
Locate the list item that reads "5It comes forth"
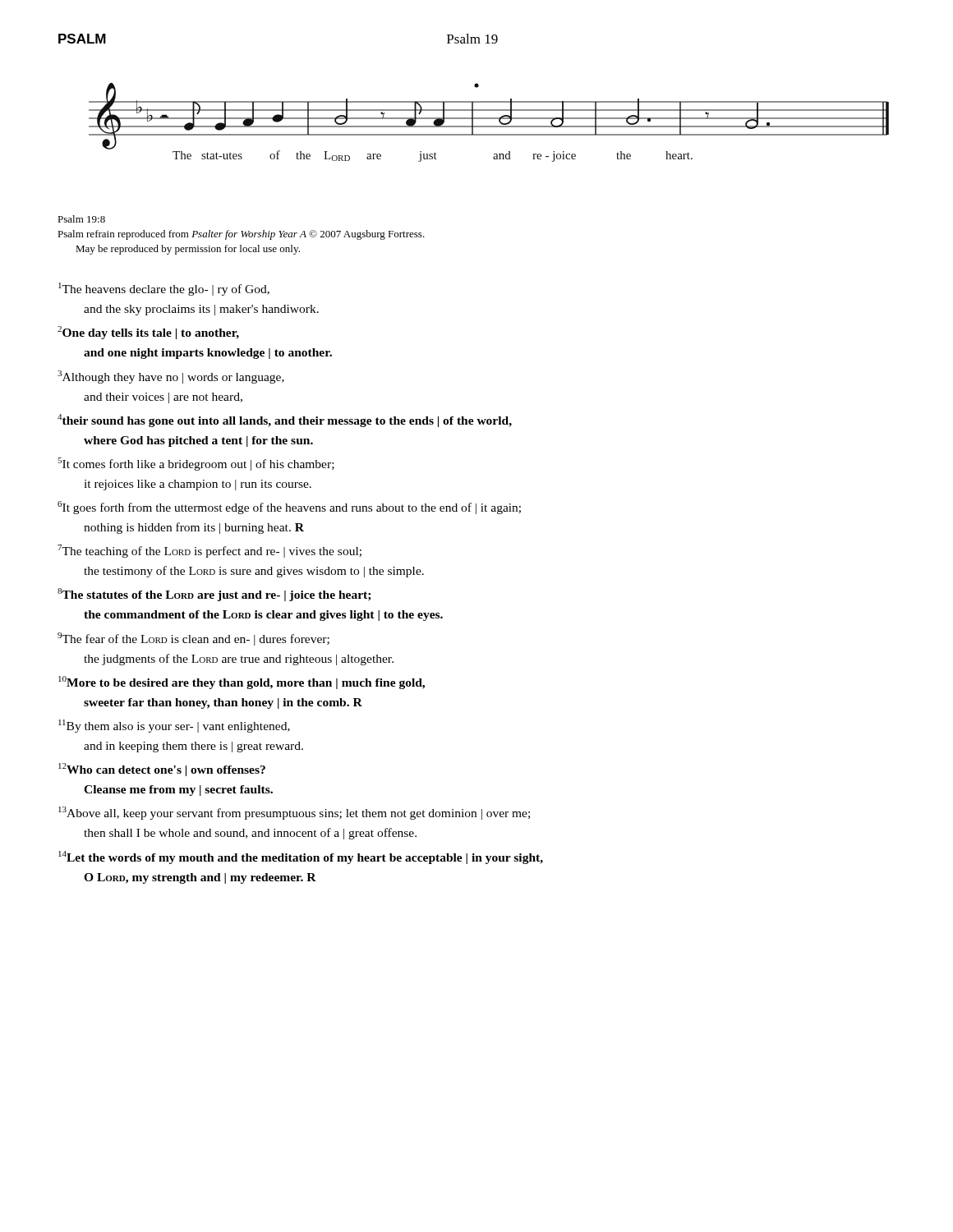(196, 464)
